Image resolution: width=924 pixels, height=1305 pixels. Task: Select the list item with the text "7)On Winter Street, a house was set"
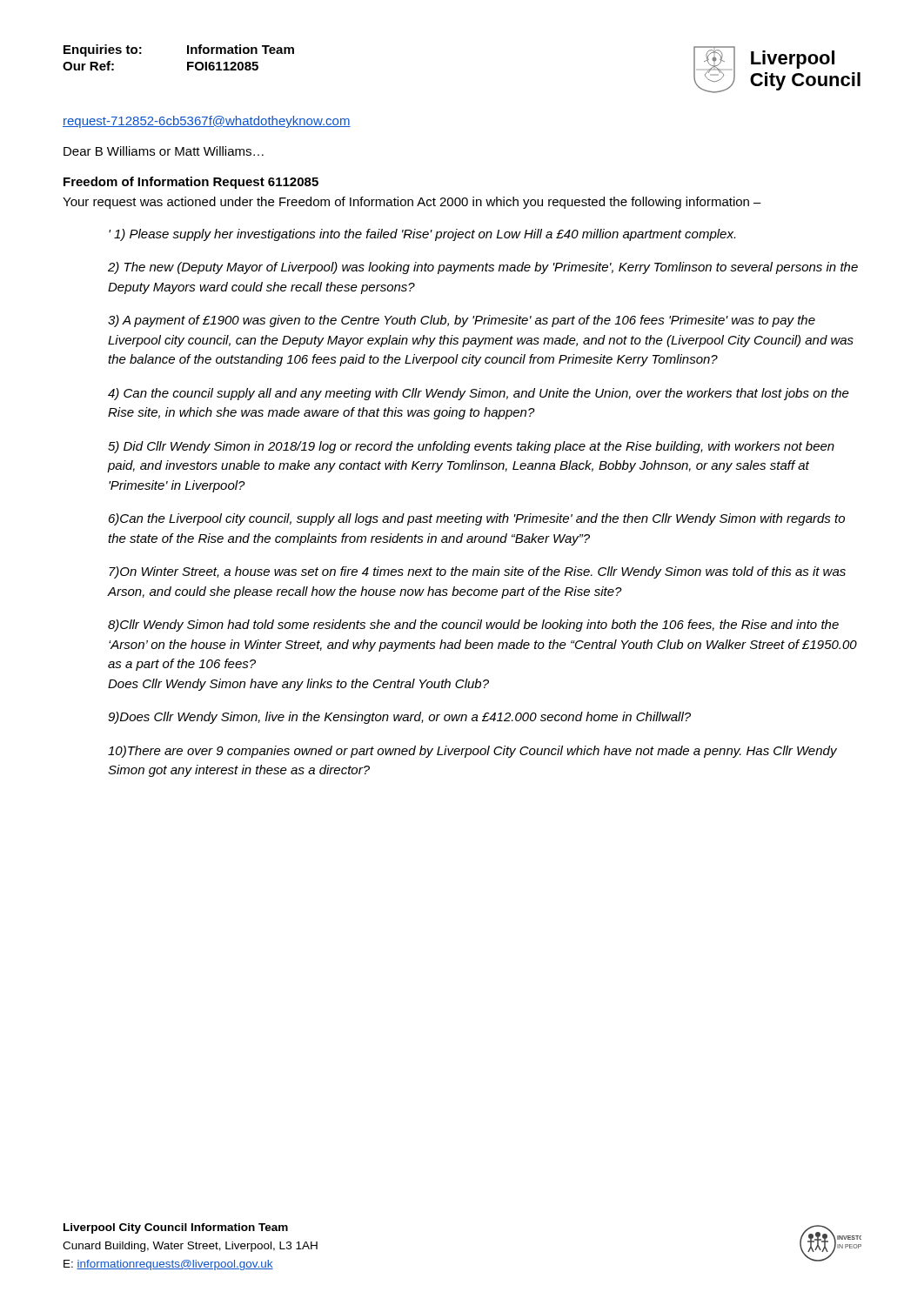point(477,581)
